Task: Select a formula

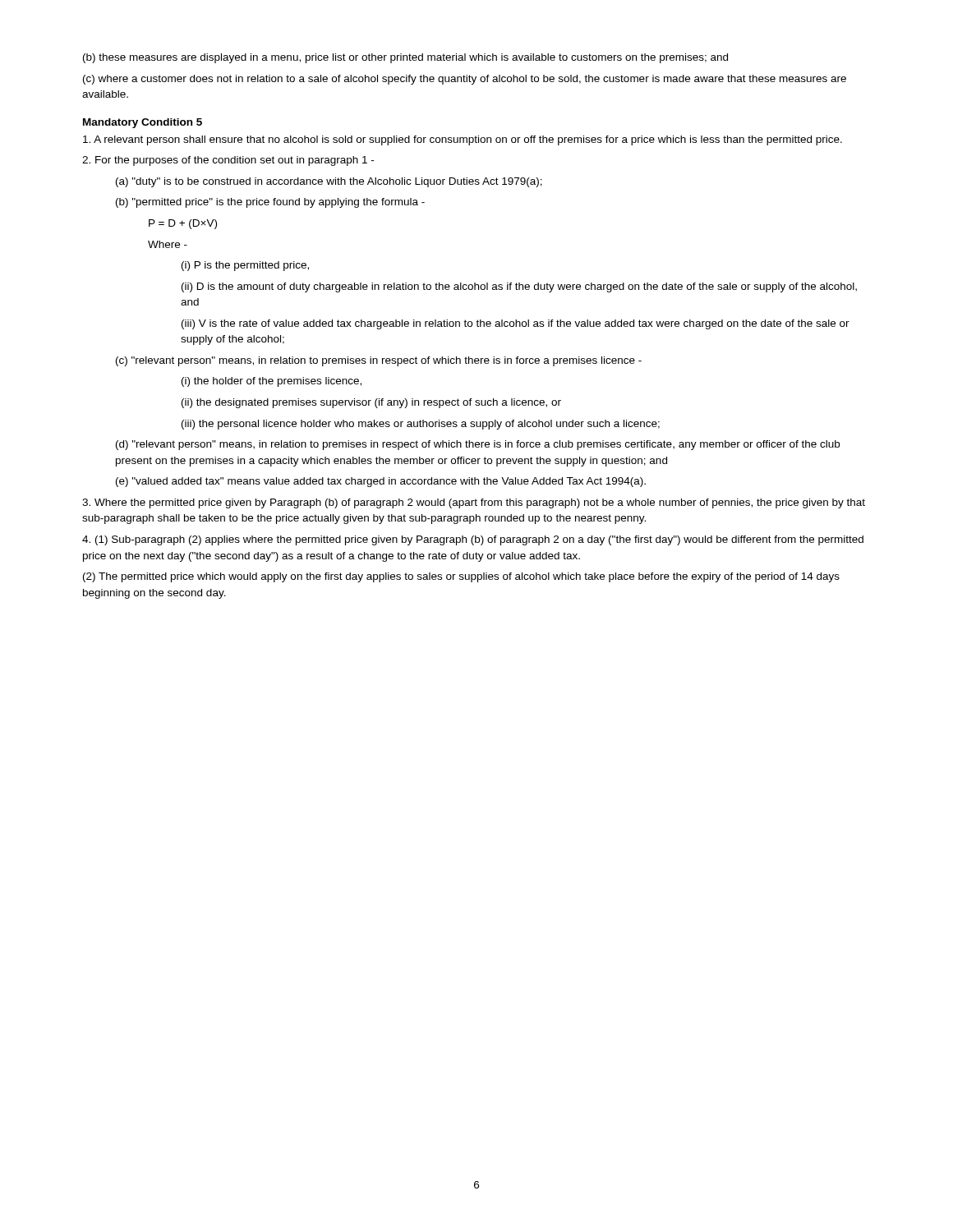Action: coord(183,223)
